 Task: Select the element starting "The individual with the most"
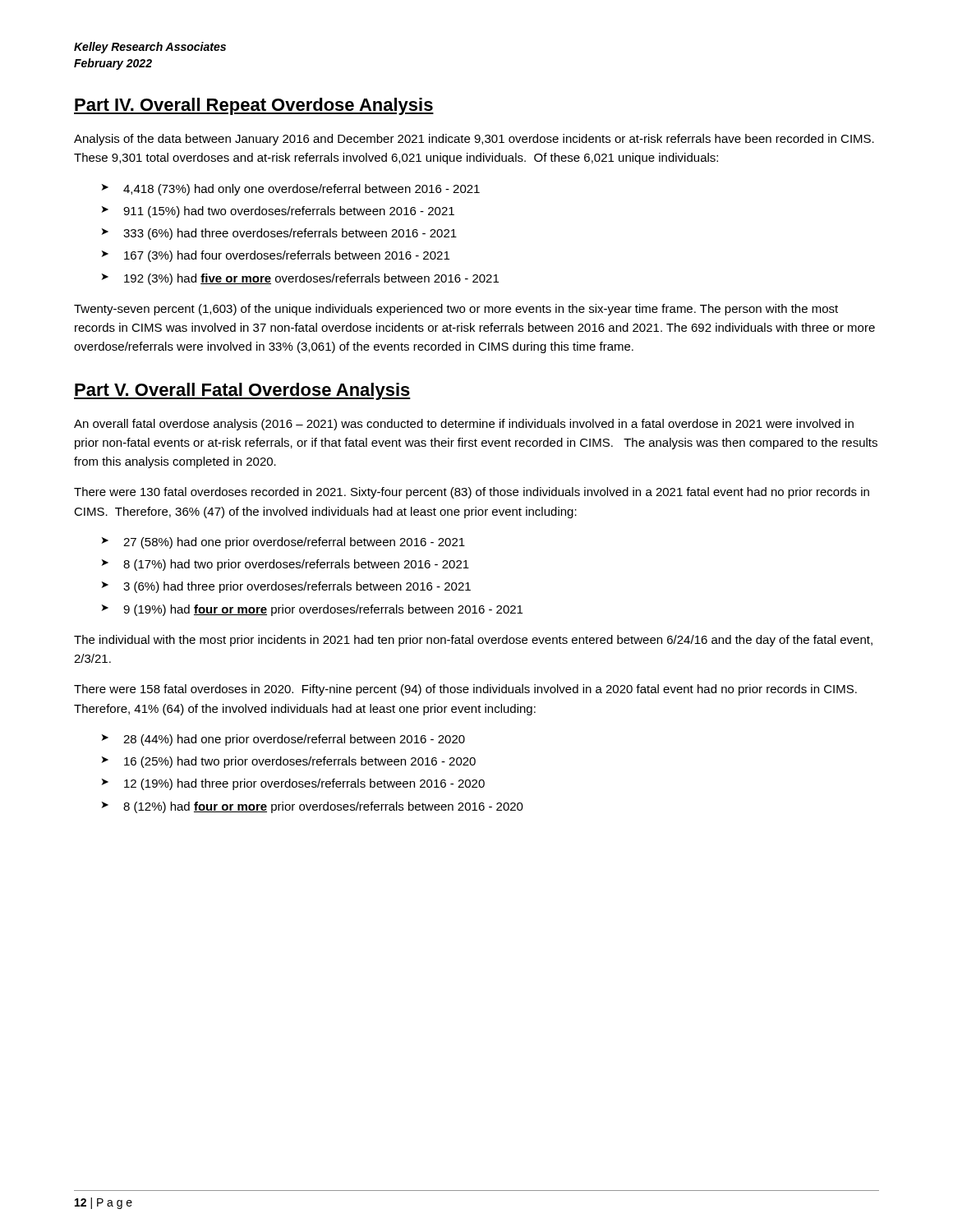(474, 649)
